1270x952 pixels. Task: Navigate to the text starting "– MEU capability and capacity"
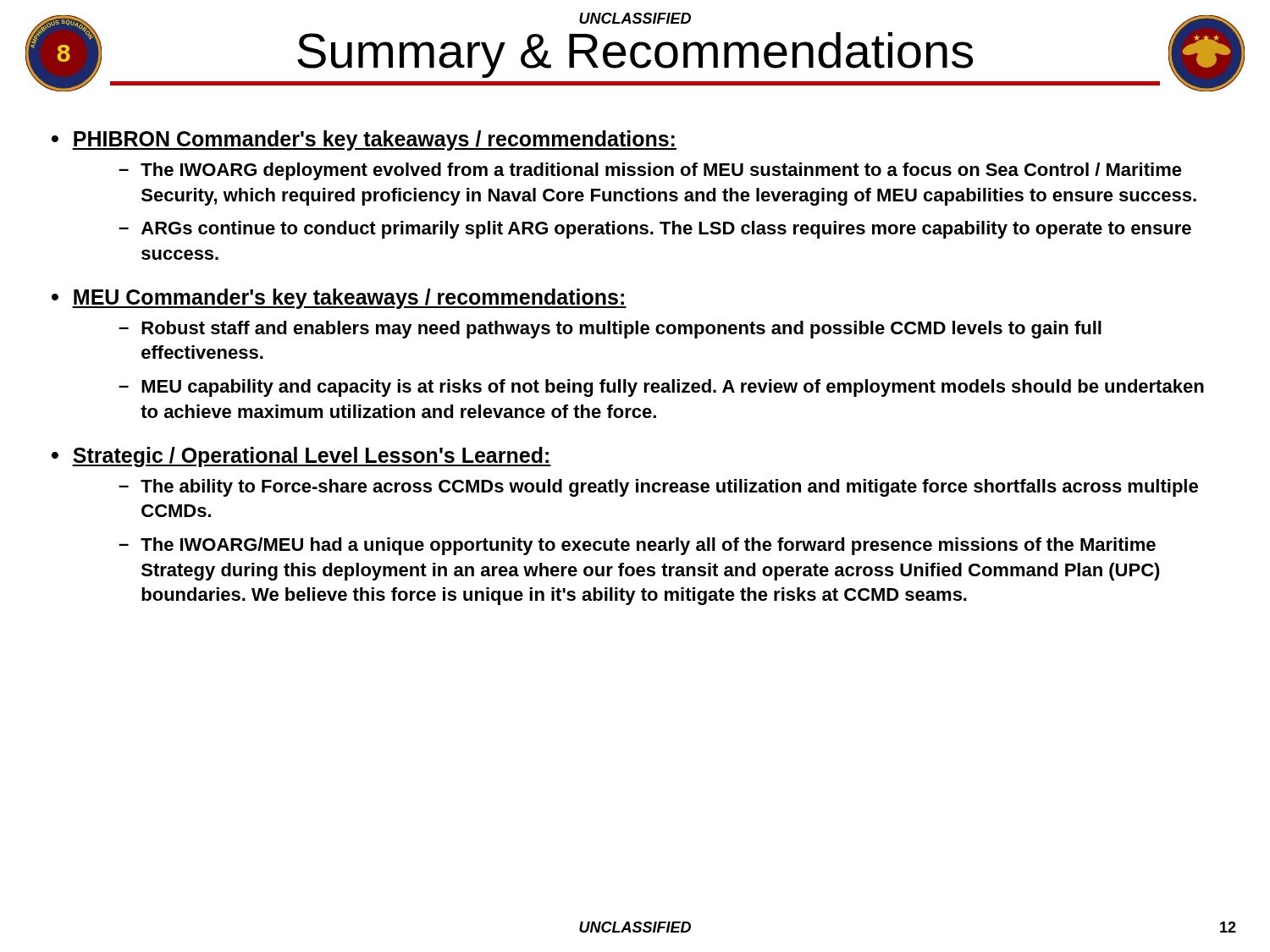669,399
